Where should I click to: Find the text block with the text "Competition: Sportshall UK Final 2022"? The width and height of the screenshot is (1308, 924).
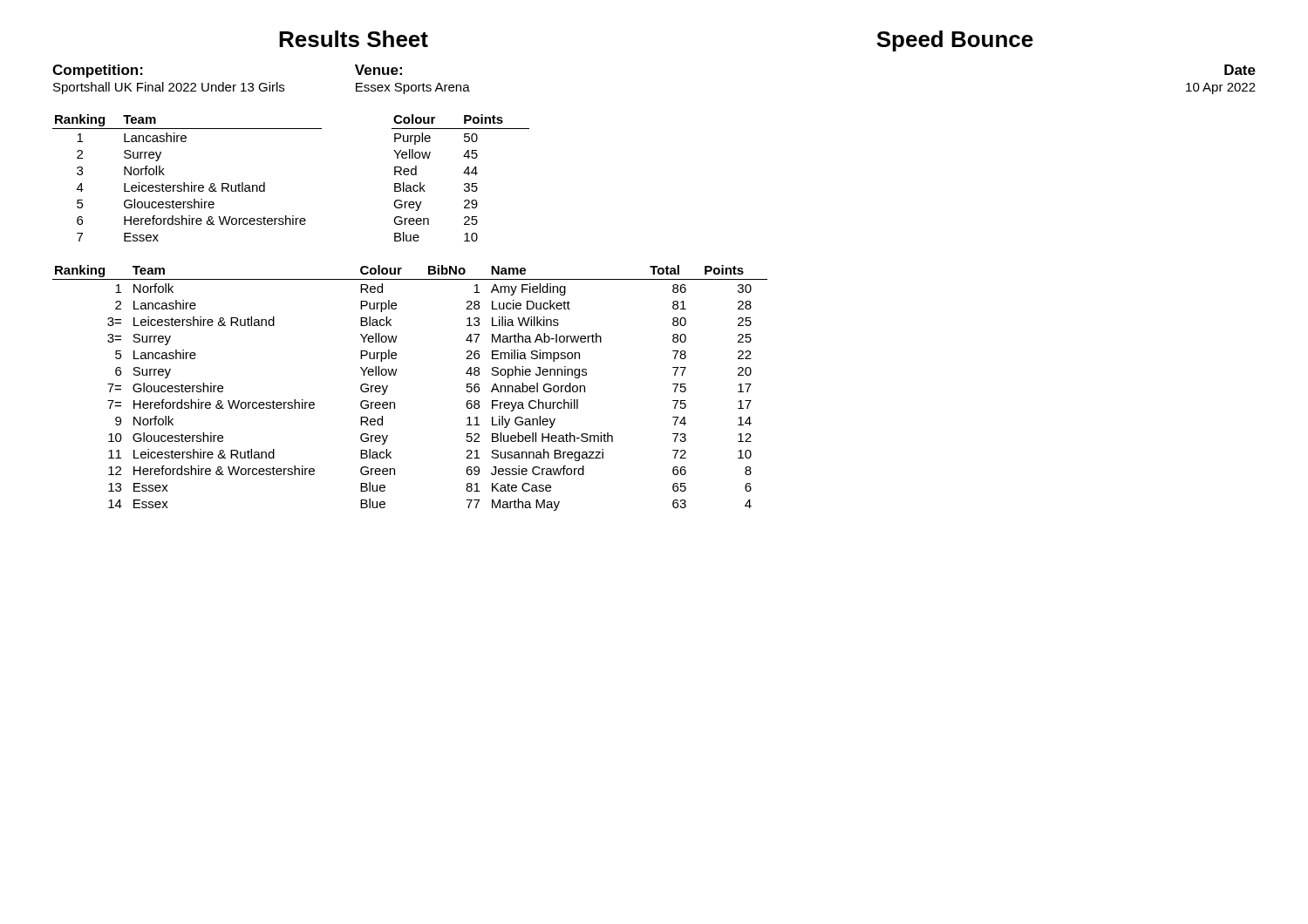coord(169,78)
